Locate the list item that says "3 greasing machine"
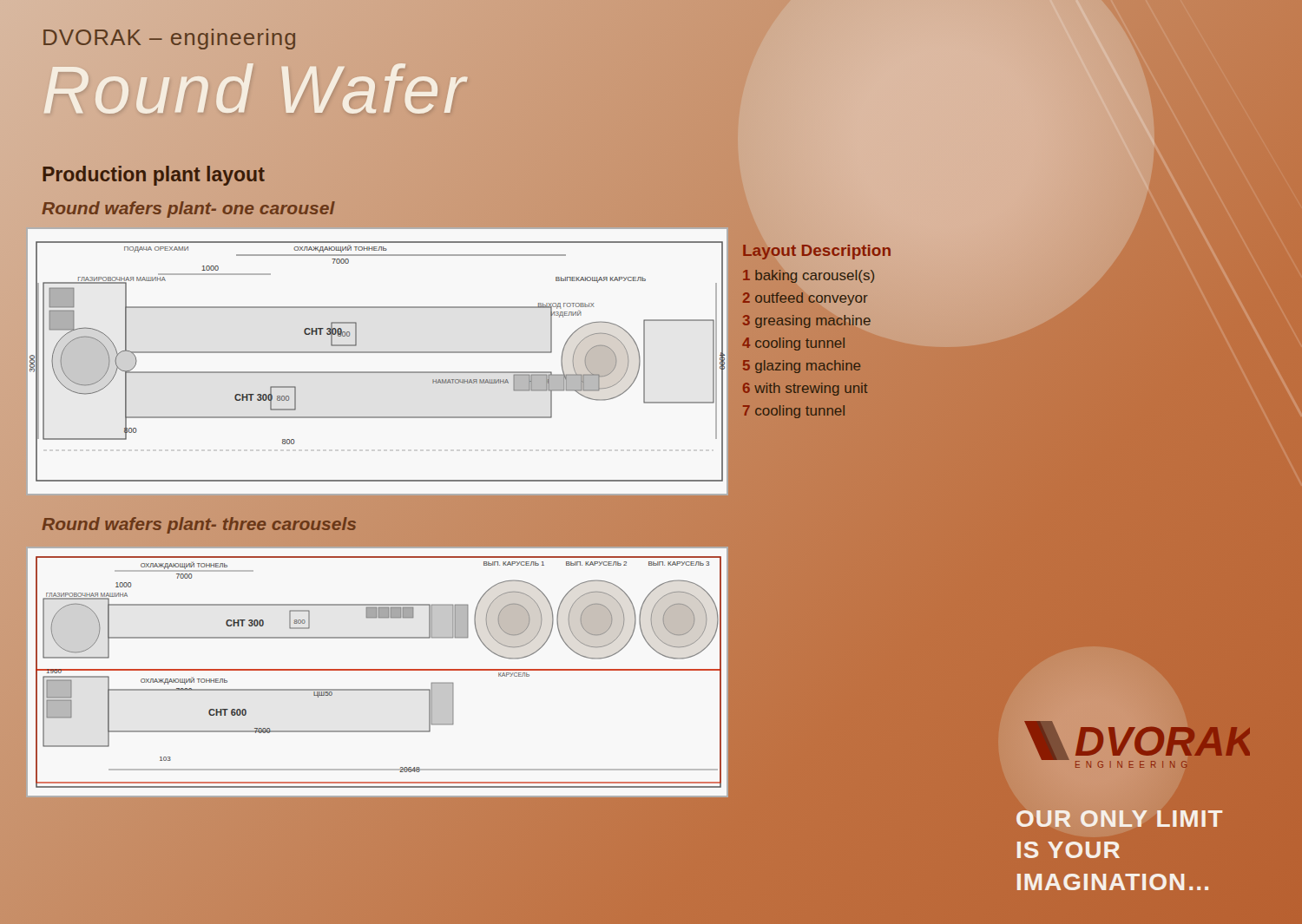 [x=807, y=321]
